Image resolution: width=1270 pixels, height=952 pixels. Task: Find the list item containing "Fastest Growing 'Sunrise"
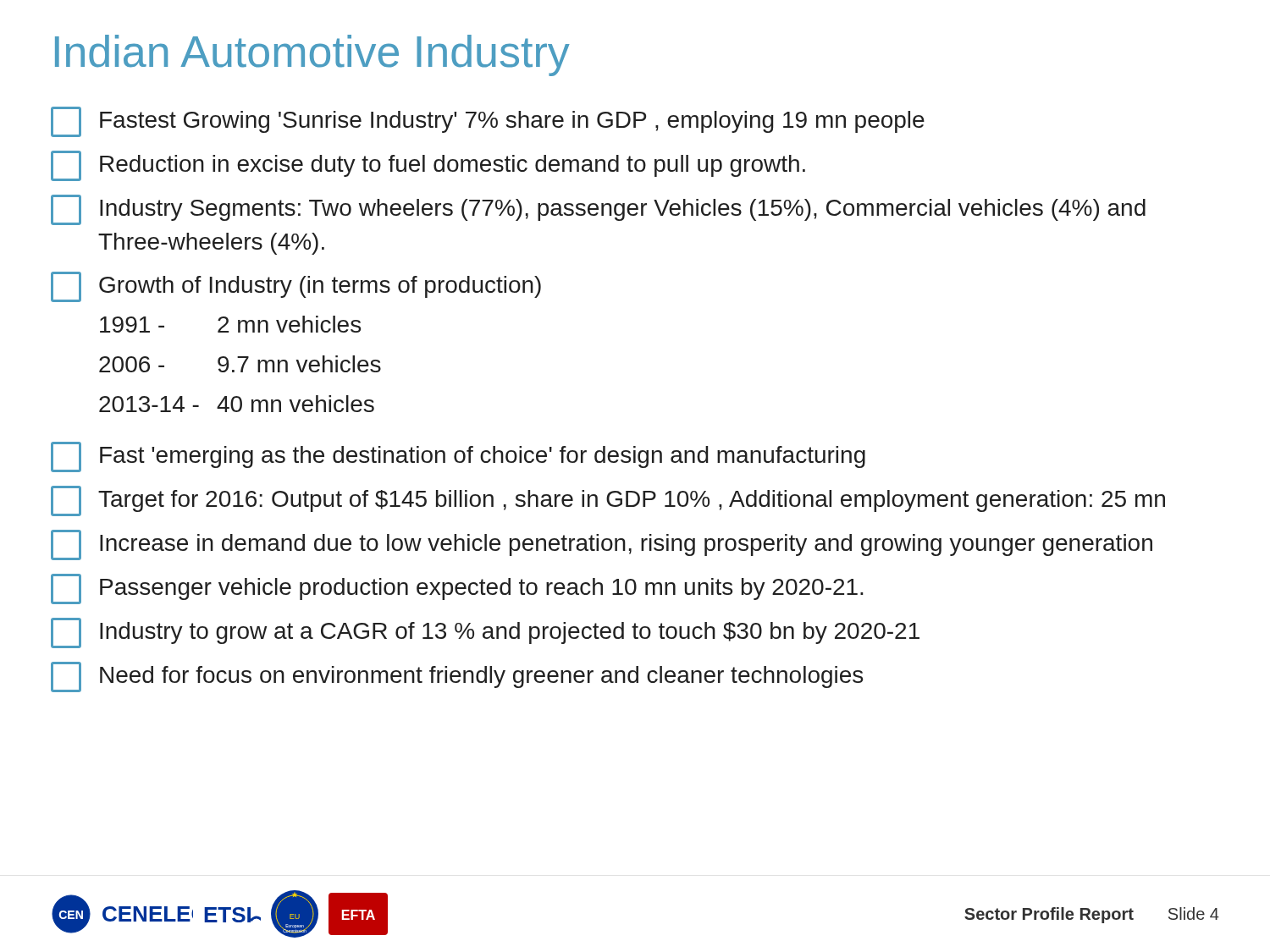tap(488, 120)
